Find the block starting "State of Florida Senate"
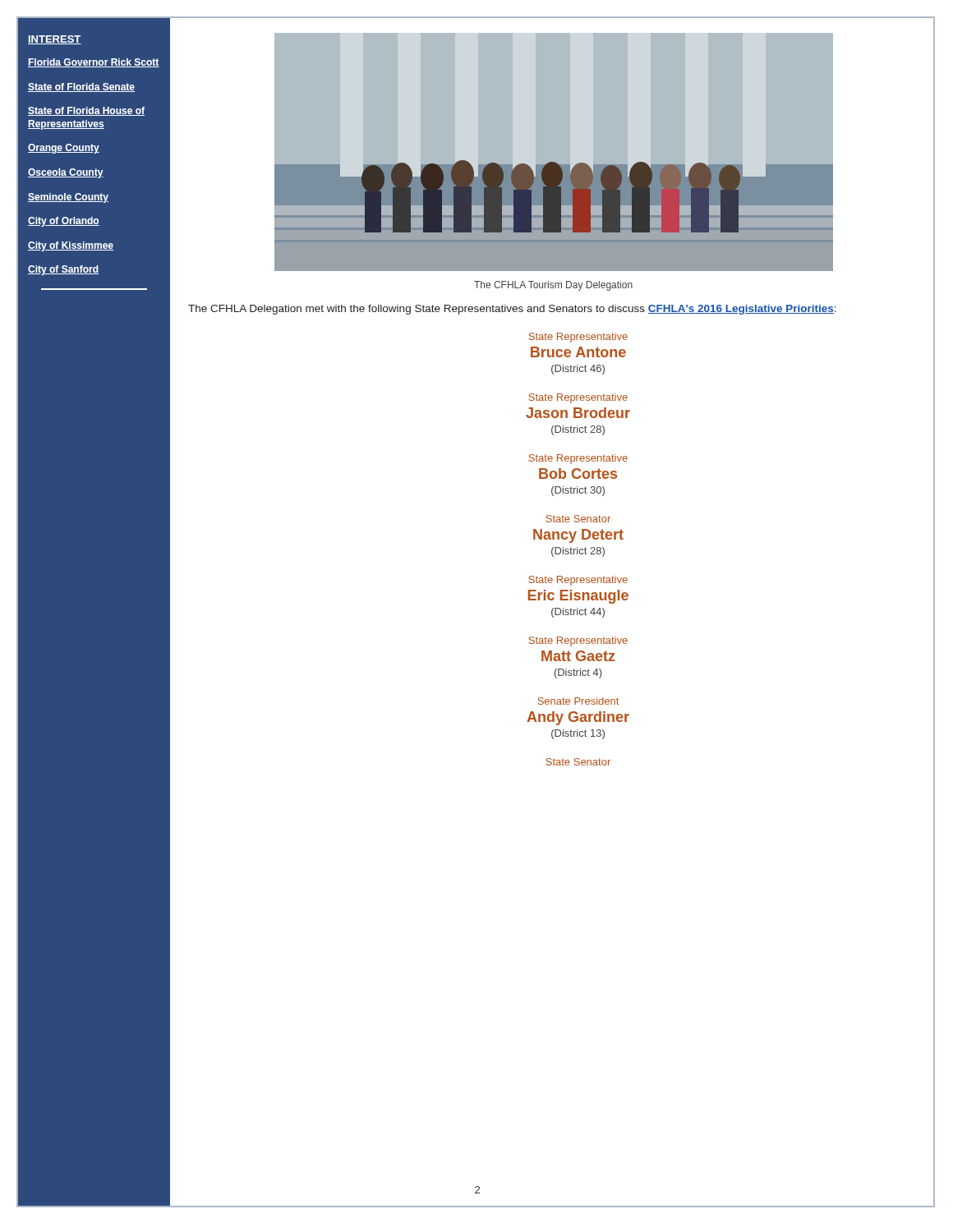 94,87
